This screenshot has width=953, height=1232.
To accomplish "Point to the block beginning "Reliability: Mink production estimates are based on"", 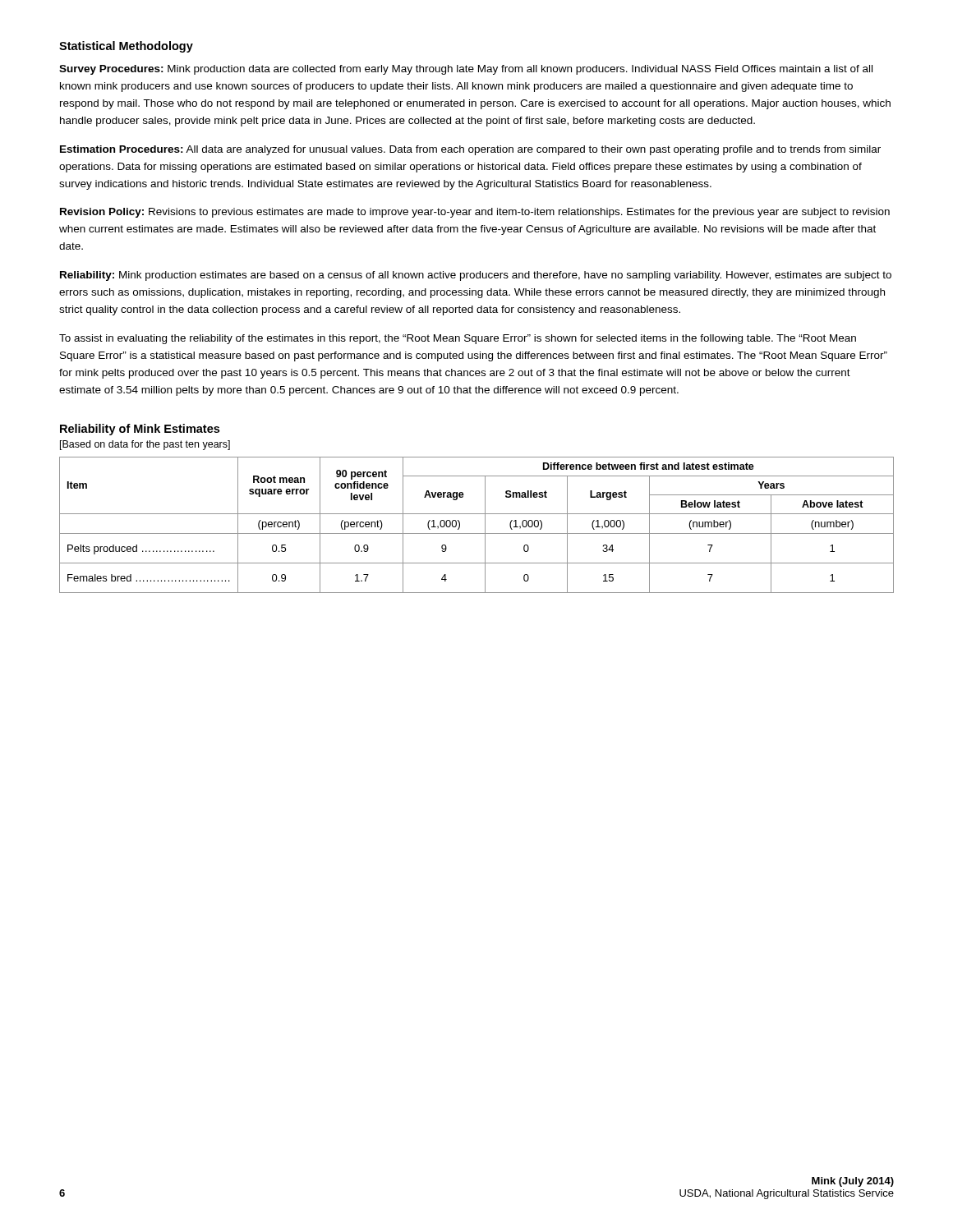I will click(x=475, y=292).
